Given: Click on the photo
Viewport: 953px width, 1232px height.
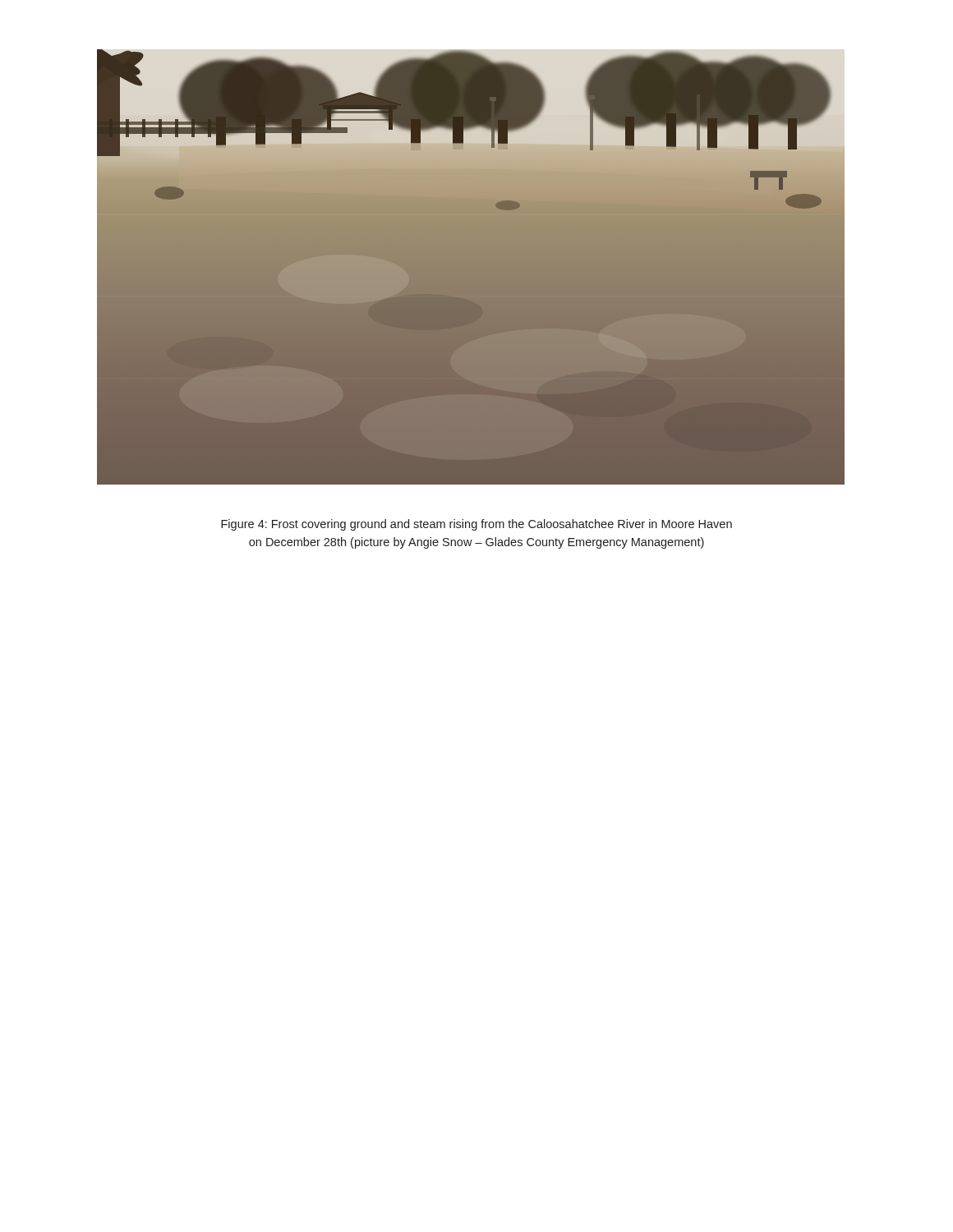Looking at the screenshot, I should pyautogui.click(x=471, y=267).
